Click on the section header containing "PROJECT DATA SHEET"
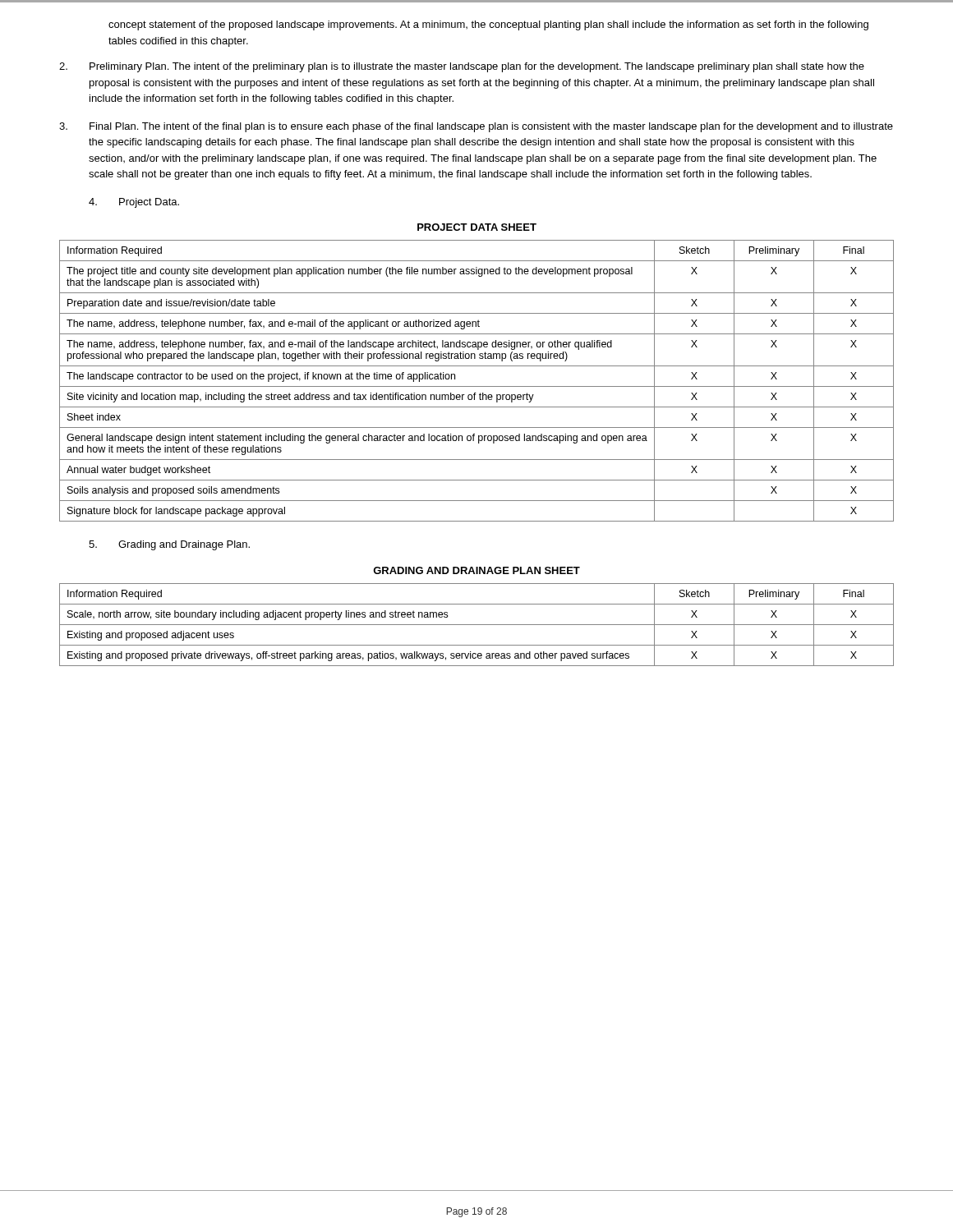This screenshot has width=953, height=1232. coord(476,227)
